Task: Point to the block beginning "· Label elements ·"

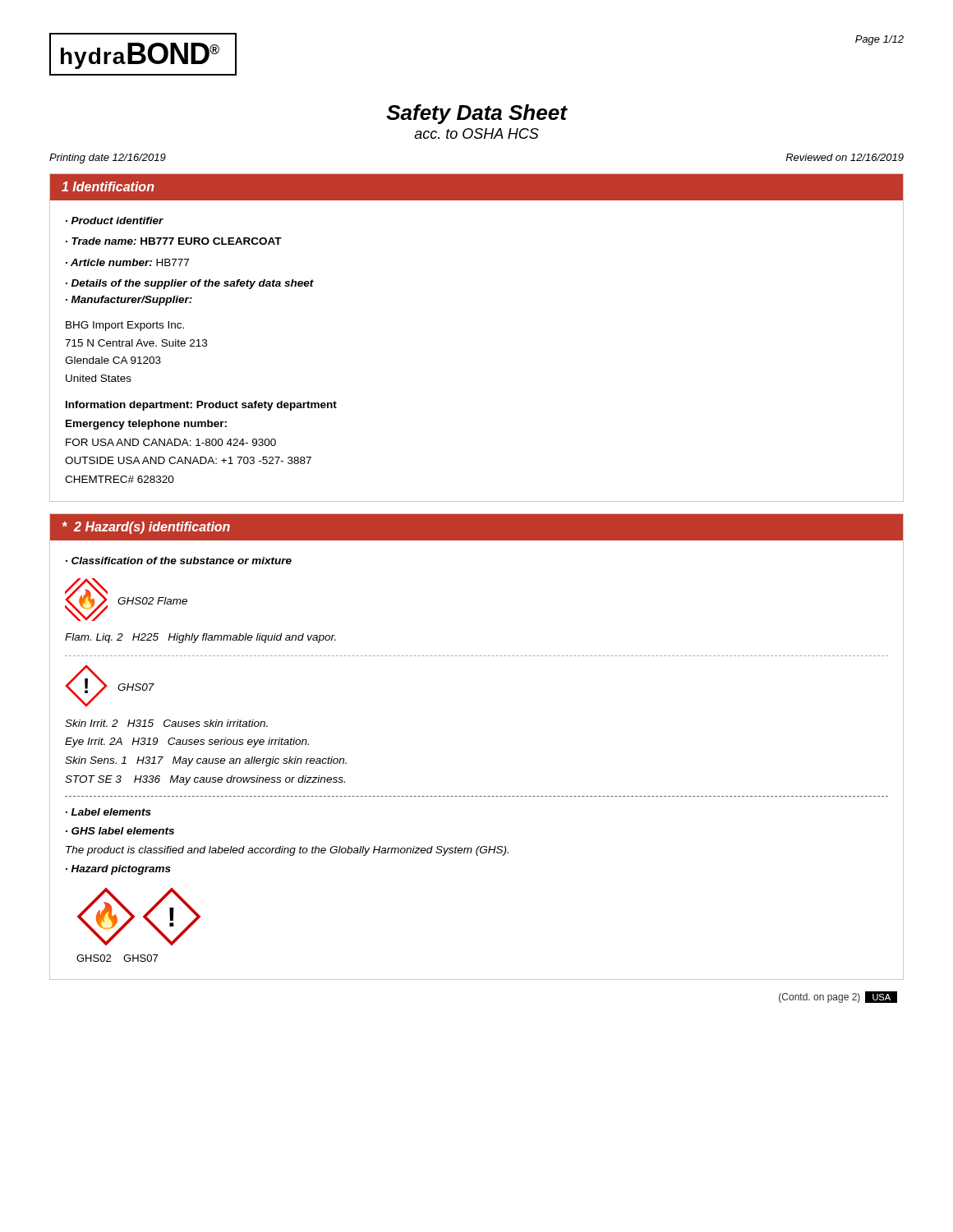Action: 287,840
